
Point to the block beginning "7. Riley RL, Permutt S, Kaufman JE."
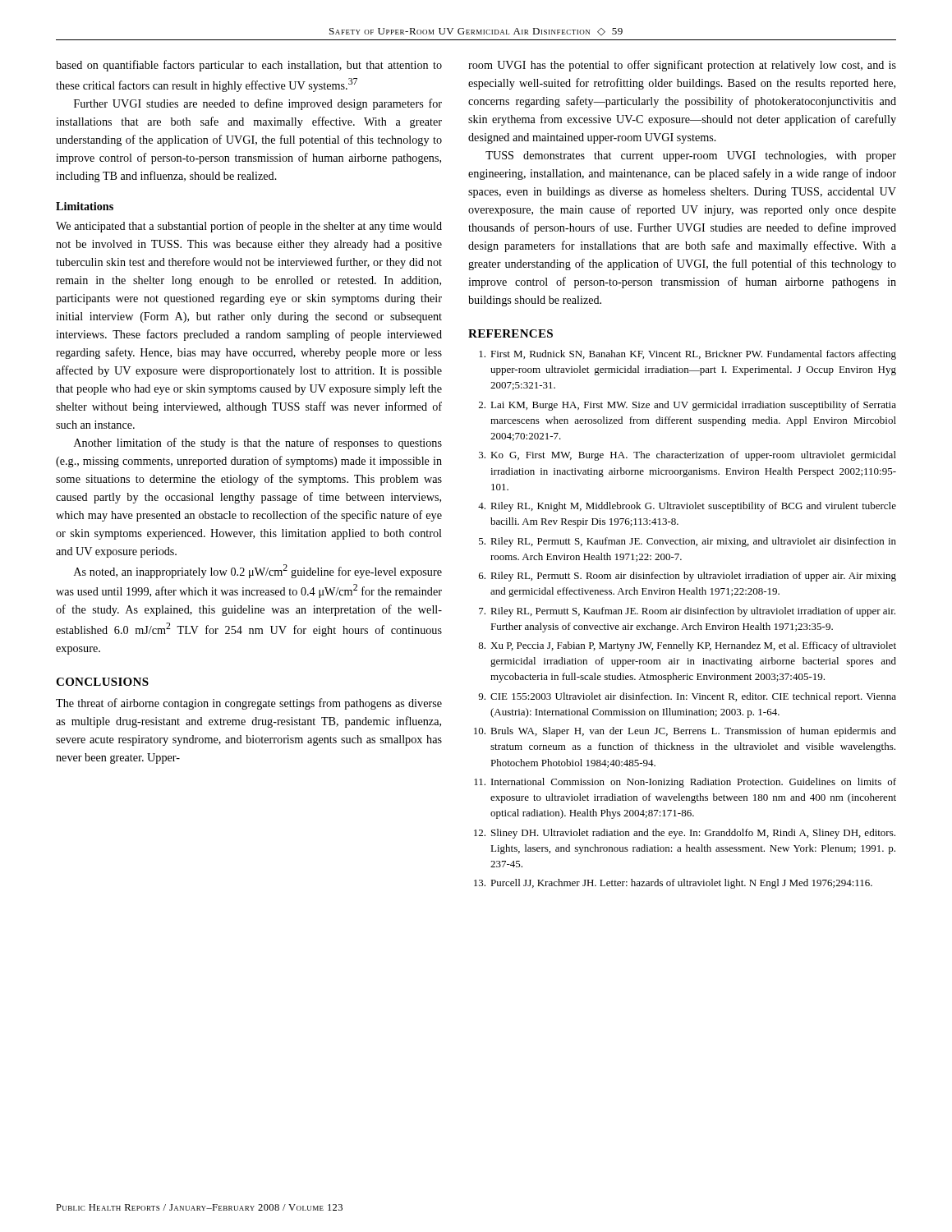click(x=682, y=618)
